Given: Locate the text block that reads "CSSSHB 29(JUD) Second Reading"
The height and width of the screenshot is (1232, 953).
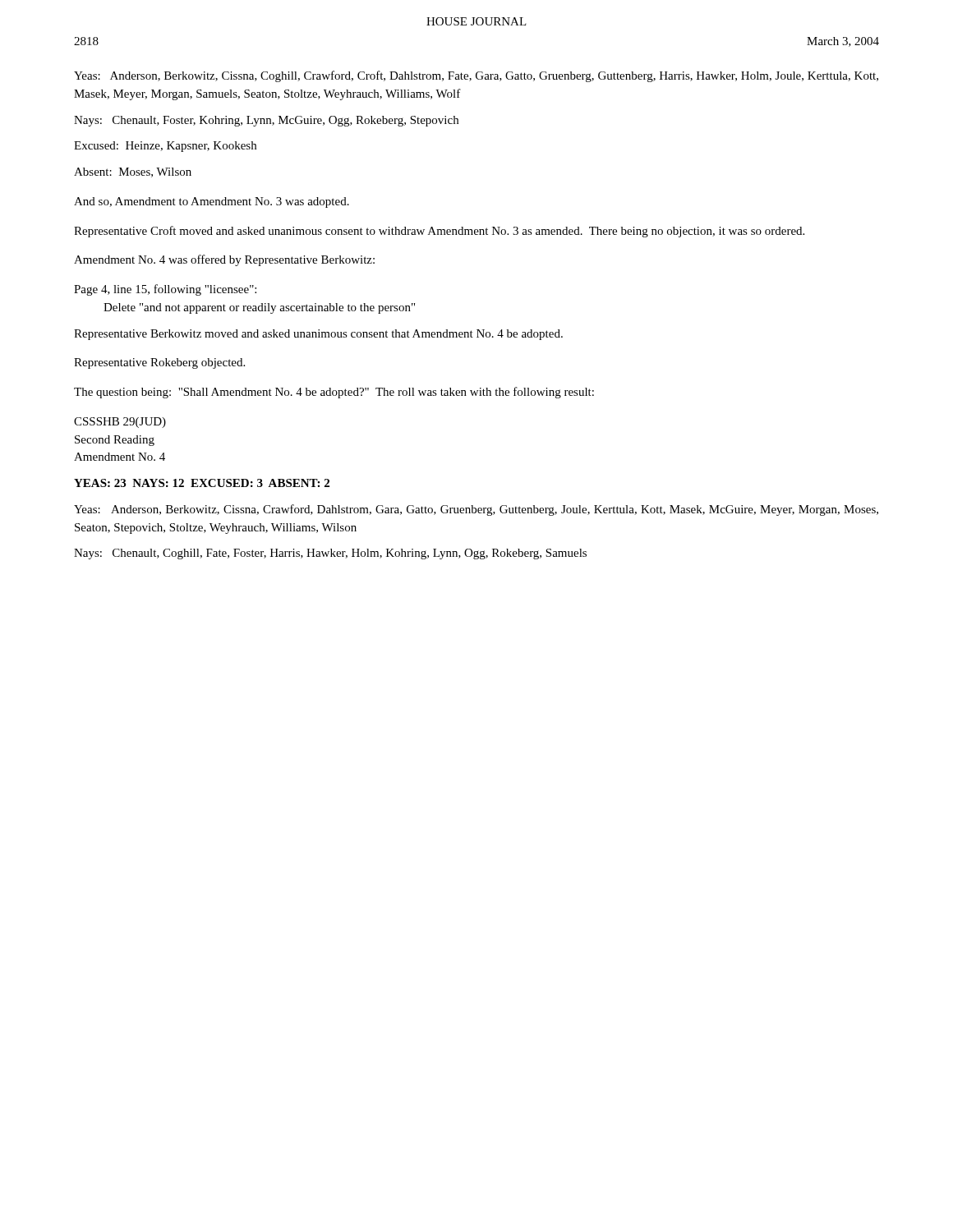Looking at the screenshot, I should [x=120, y=439].
